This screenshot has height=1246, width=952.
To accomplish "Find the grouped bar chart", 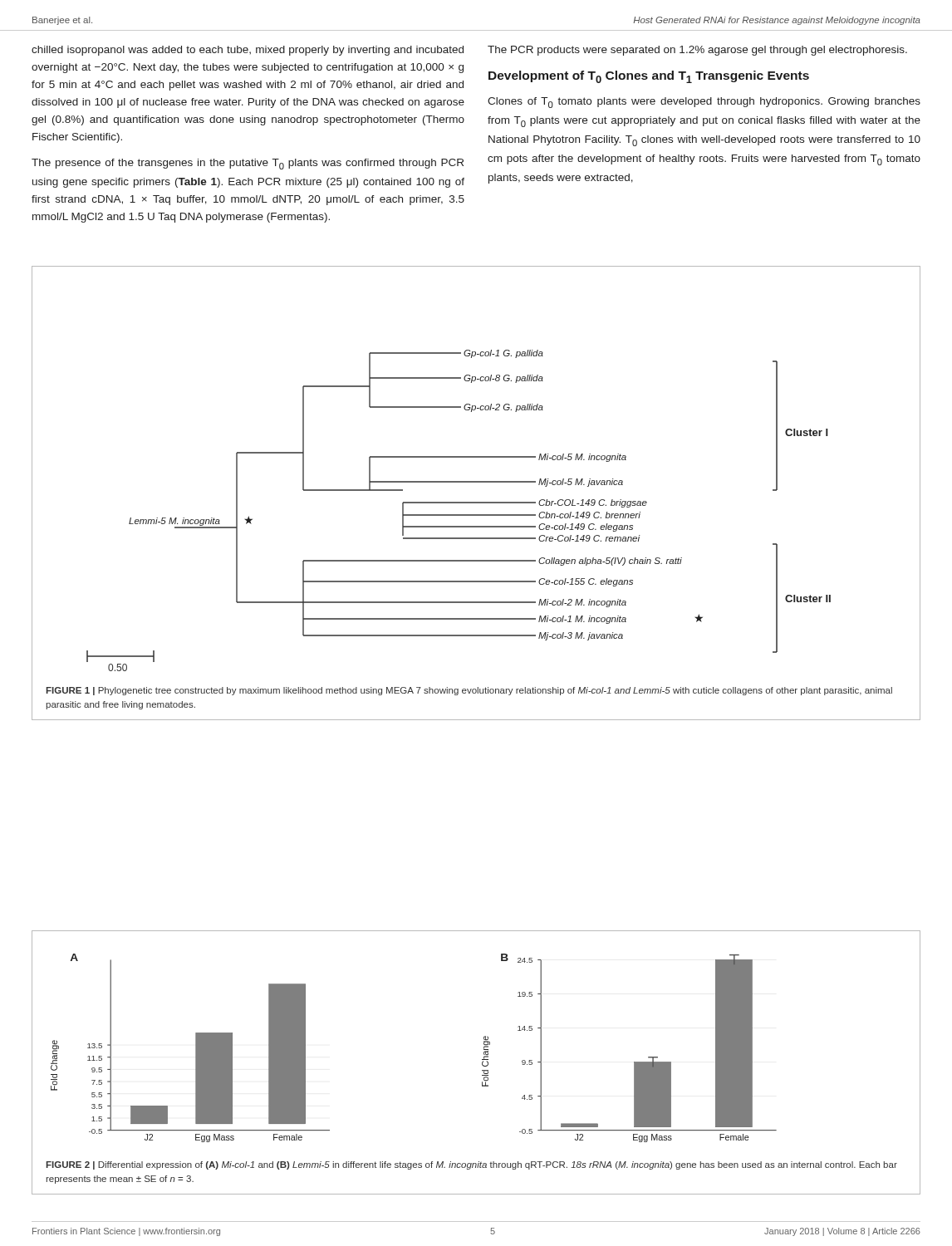I will pos(476,1047).
